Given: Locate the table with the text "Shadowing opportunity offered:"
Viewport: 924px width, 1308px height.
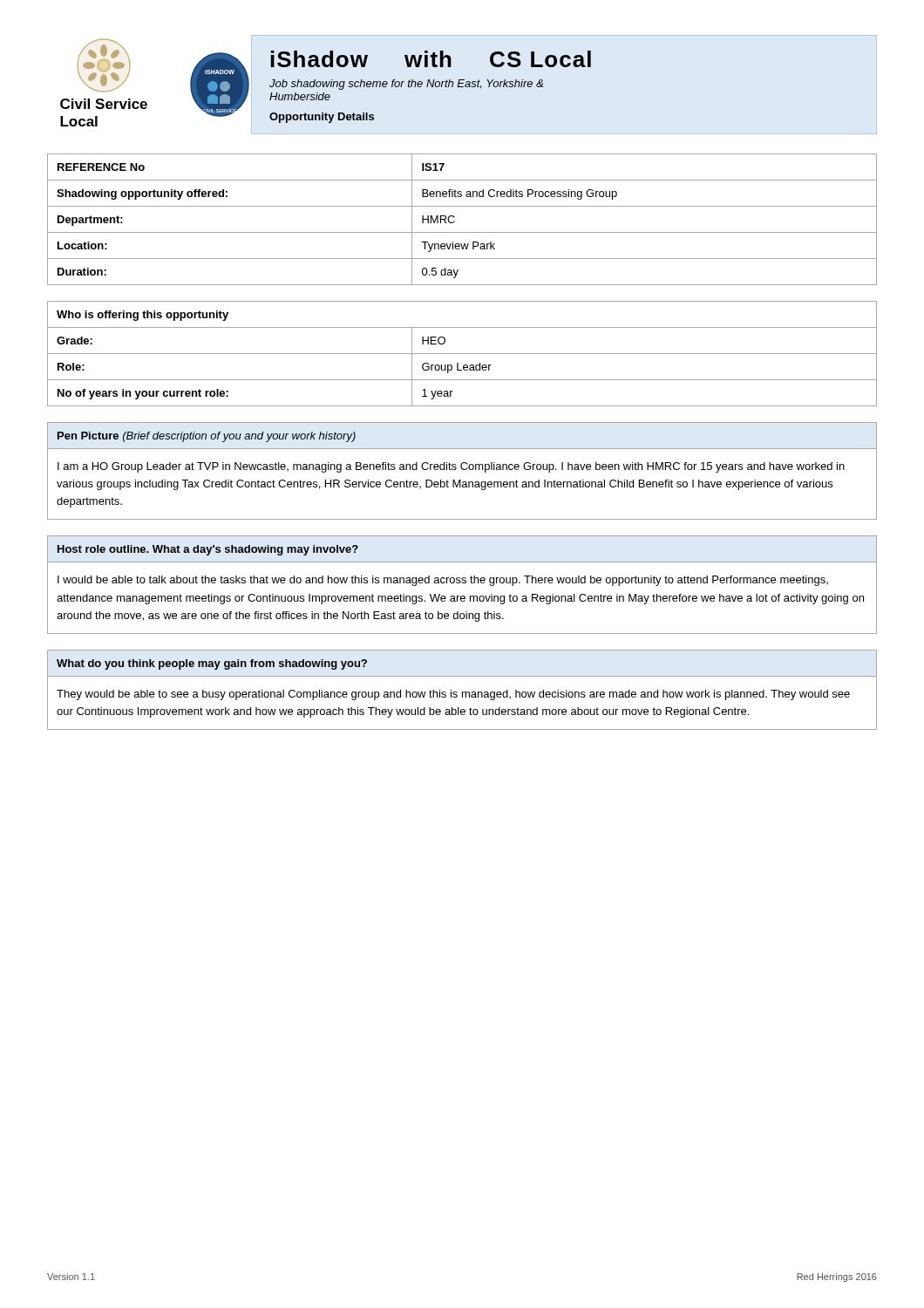Looking at the screenshot, I should coord(462,219).
